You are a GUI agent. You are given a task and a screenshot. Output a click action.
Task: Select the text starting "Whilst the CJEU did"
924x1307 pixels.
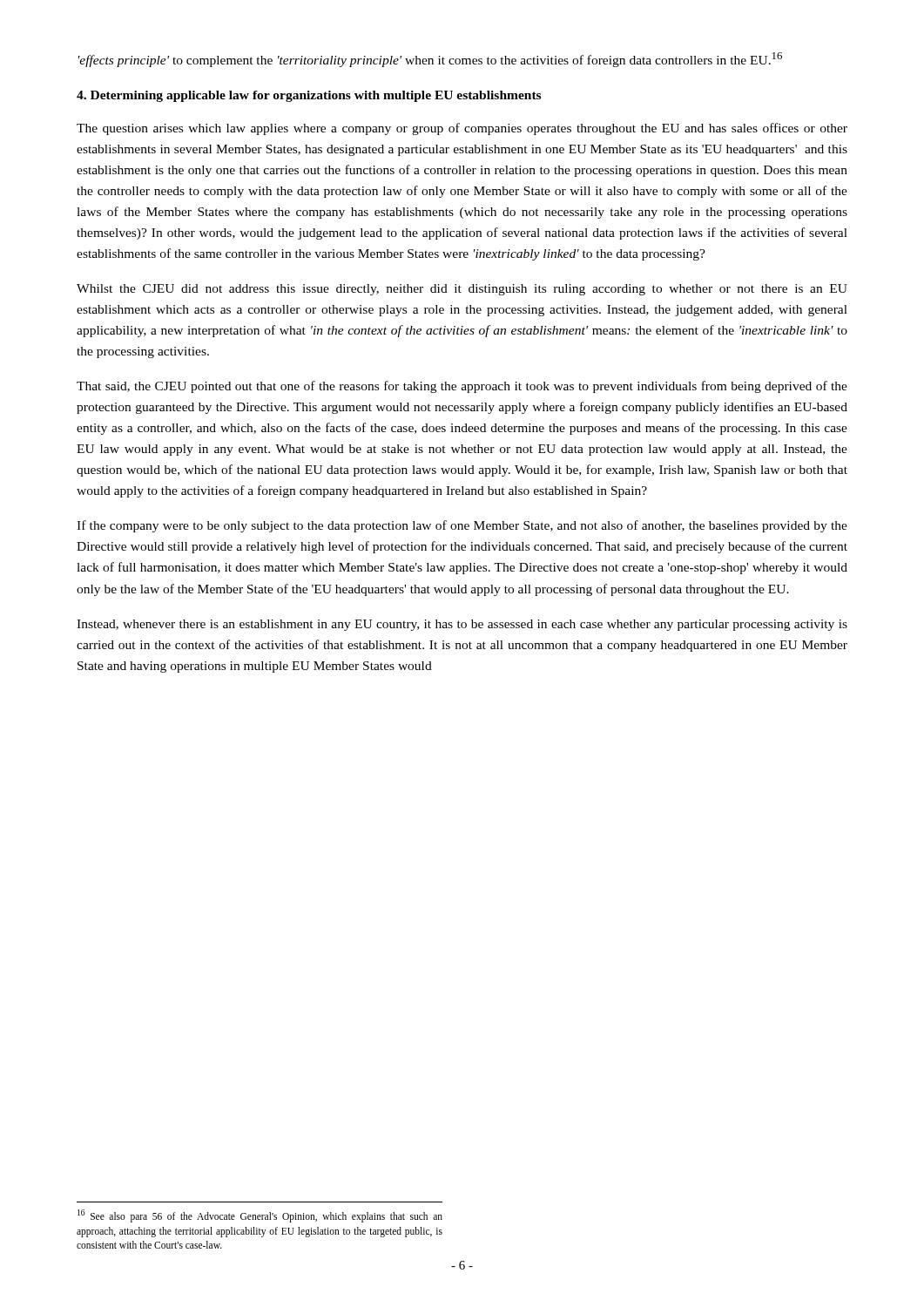[x=462, y=320]
